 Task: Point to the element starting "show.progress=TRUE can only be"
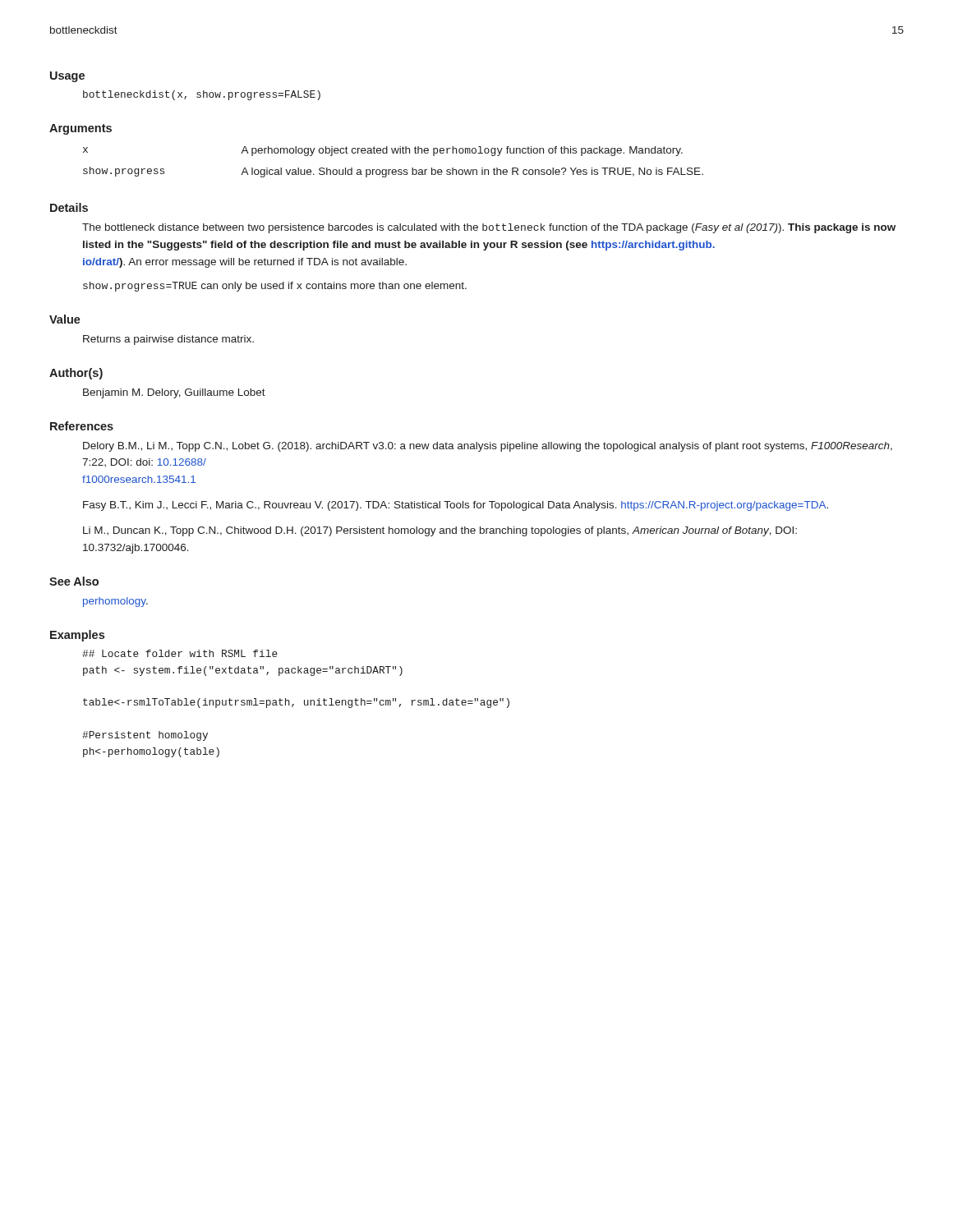pos(275,285)
